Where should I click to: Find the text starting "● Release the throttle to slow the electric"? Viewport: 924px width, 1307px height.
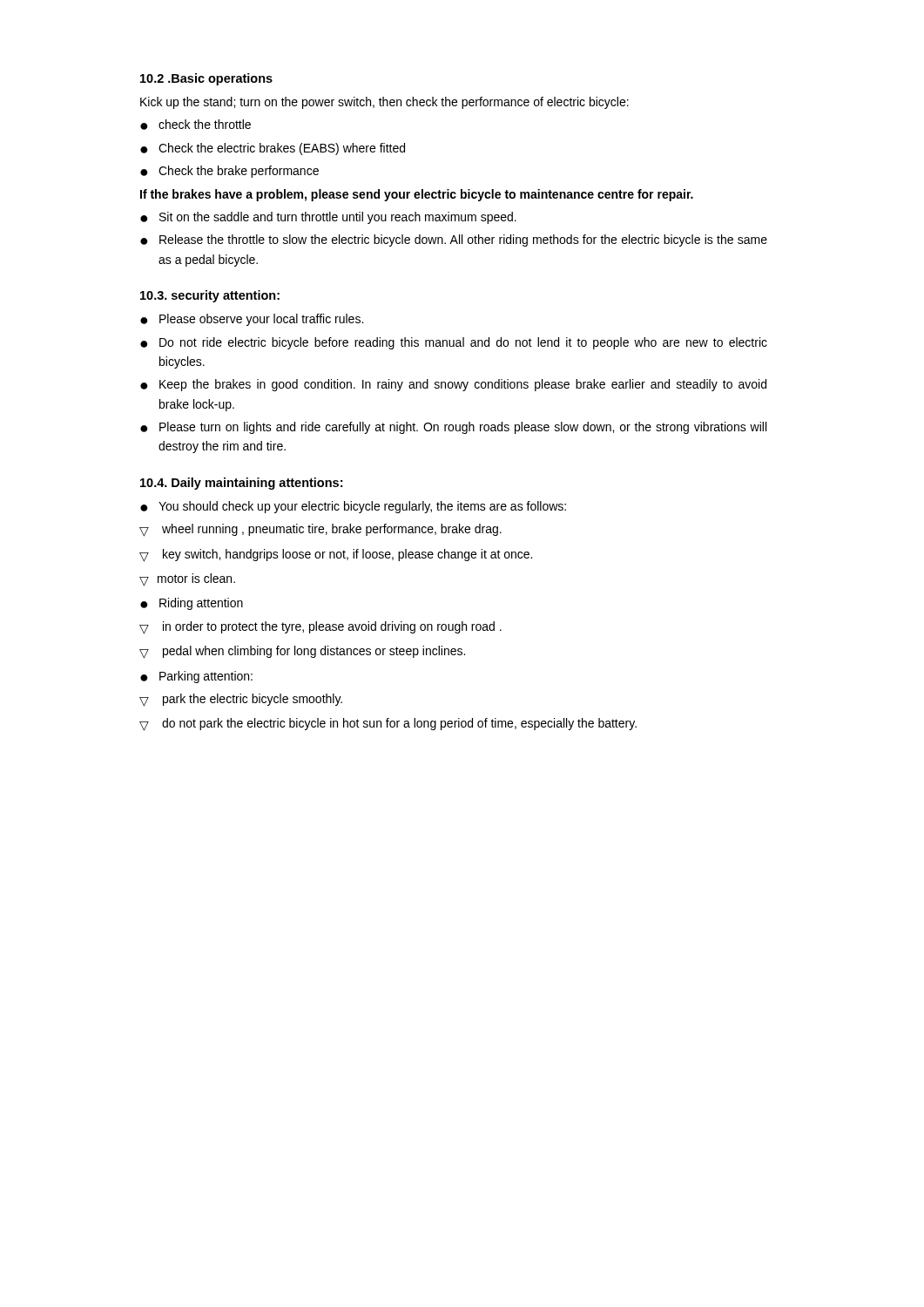453,250
